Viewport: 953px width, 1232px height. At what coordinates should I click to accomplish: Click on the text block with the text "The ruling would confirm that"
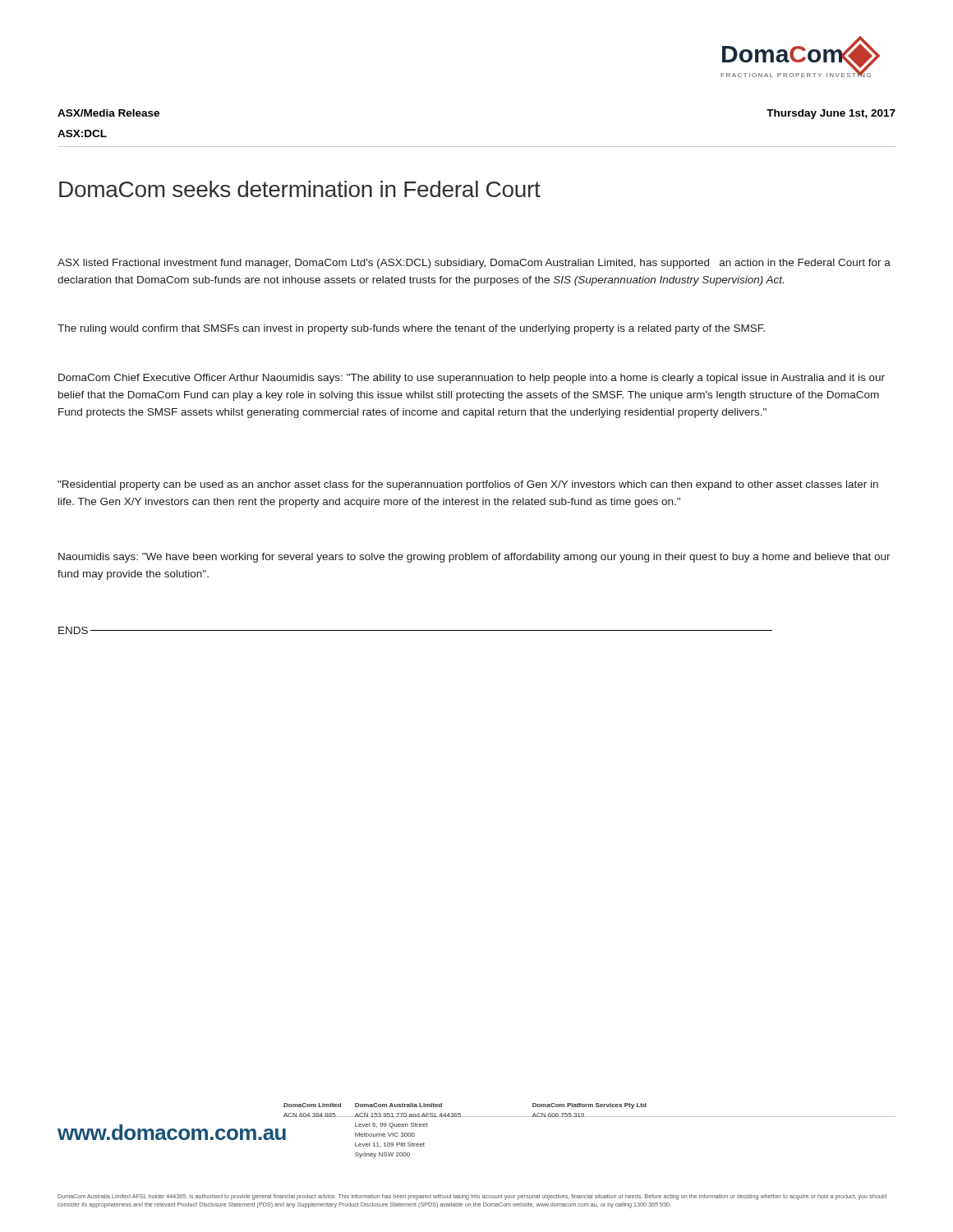coord(412,328)
